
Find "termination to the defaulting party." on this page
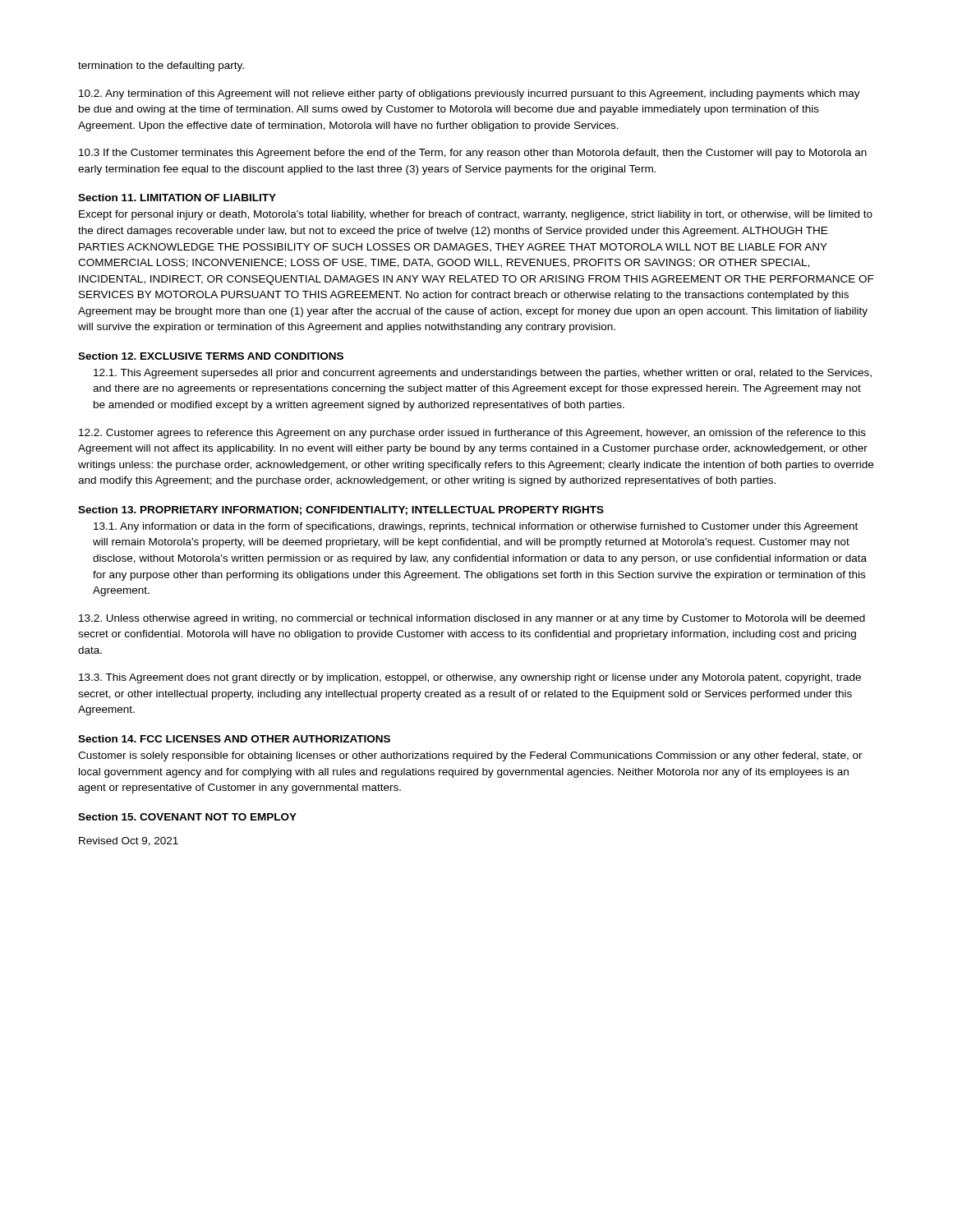coord(161,65)
